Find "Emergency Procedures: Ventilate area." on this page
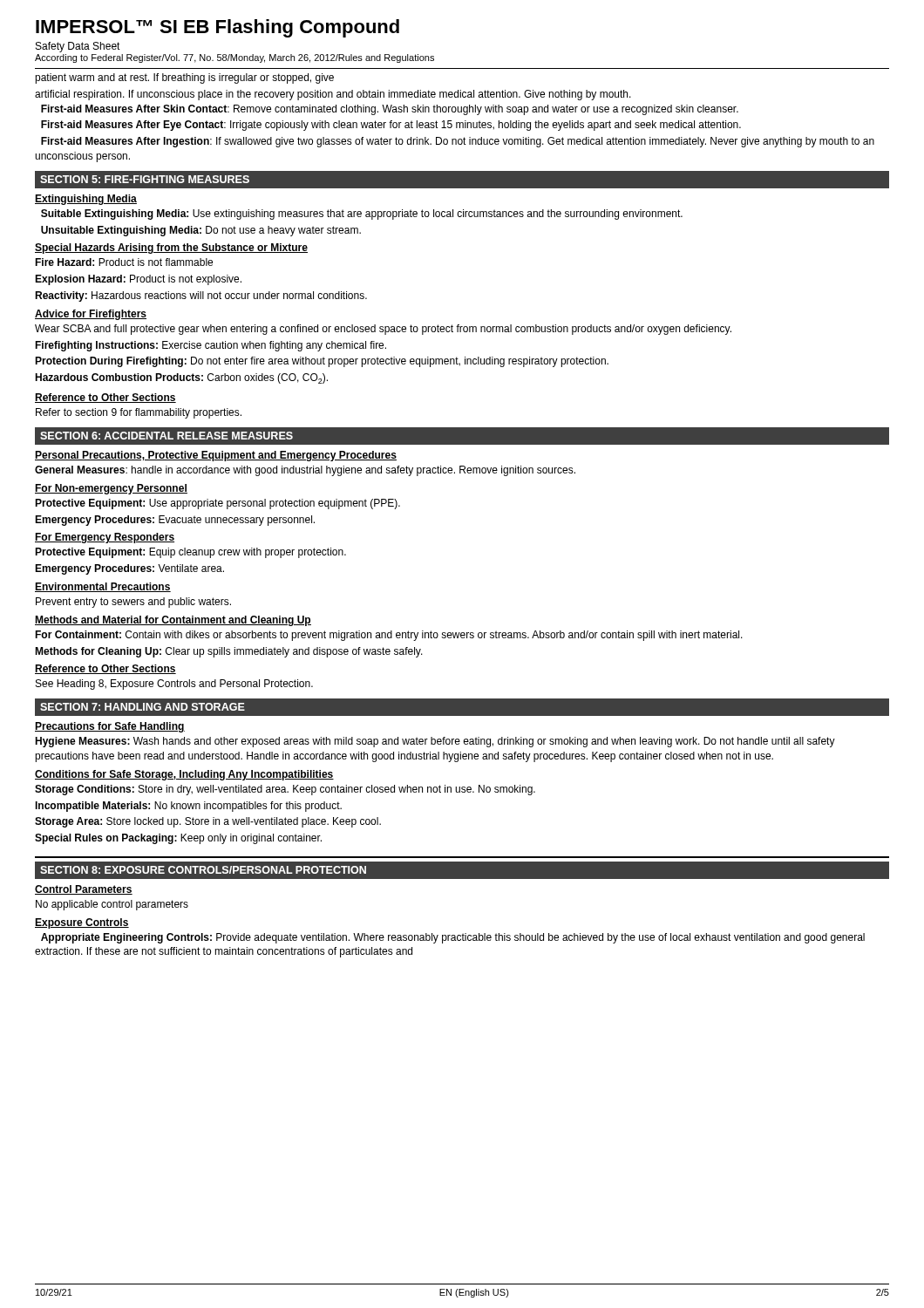The height and width of the screenshot is (1308, 924). pyautogui.click(x=130, y=569)
